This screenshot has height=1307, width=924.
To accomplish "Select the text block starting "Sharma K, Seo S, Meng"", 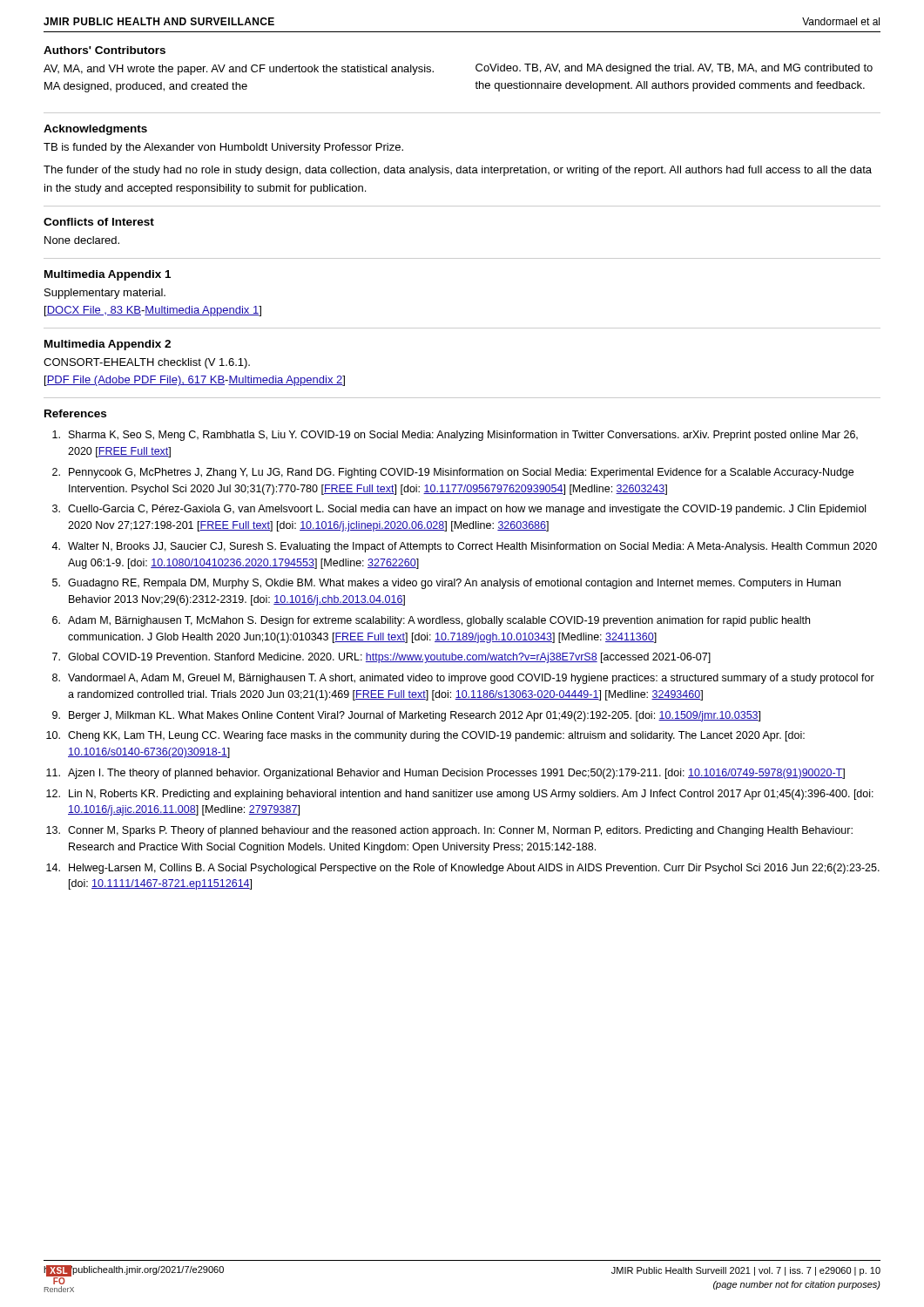I will pos(462,444).
